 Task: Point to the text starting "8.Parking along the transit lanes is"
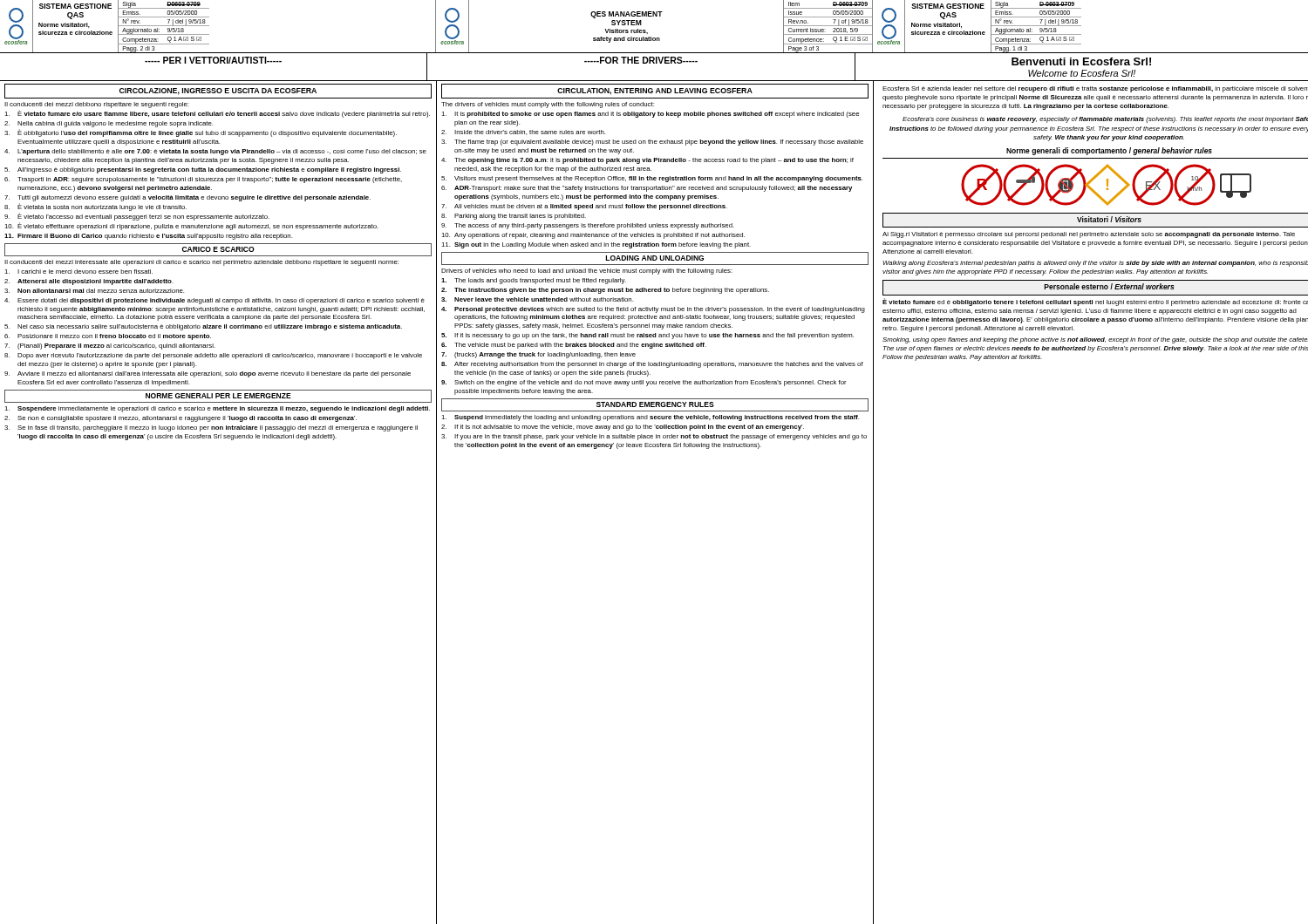pos(514,216)
